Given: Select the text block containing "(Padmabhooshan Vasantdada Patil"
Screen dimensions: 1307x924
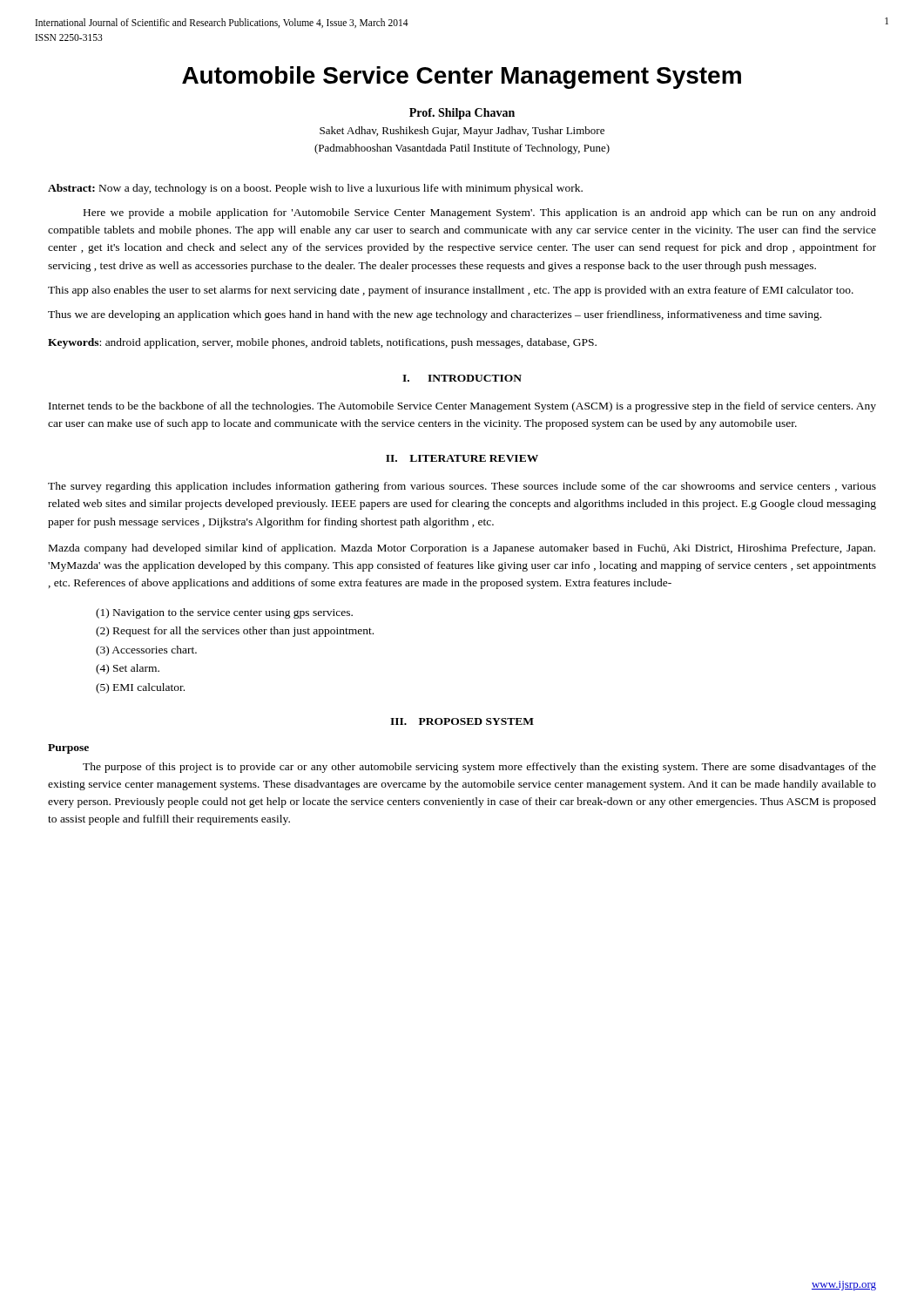Looking at the screenshot, I should point(462,147).
